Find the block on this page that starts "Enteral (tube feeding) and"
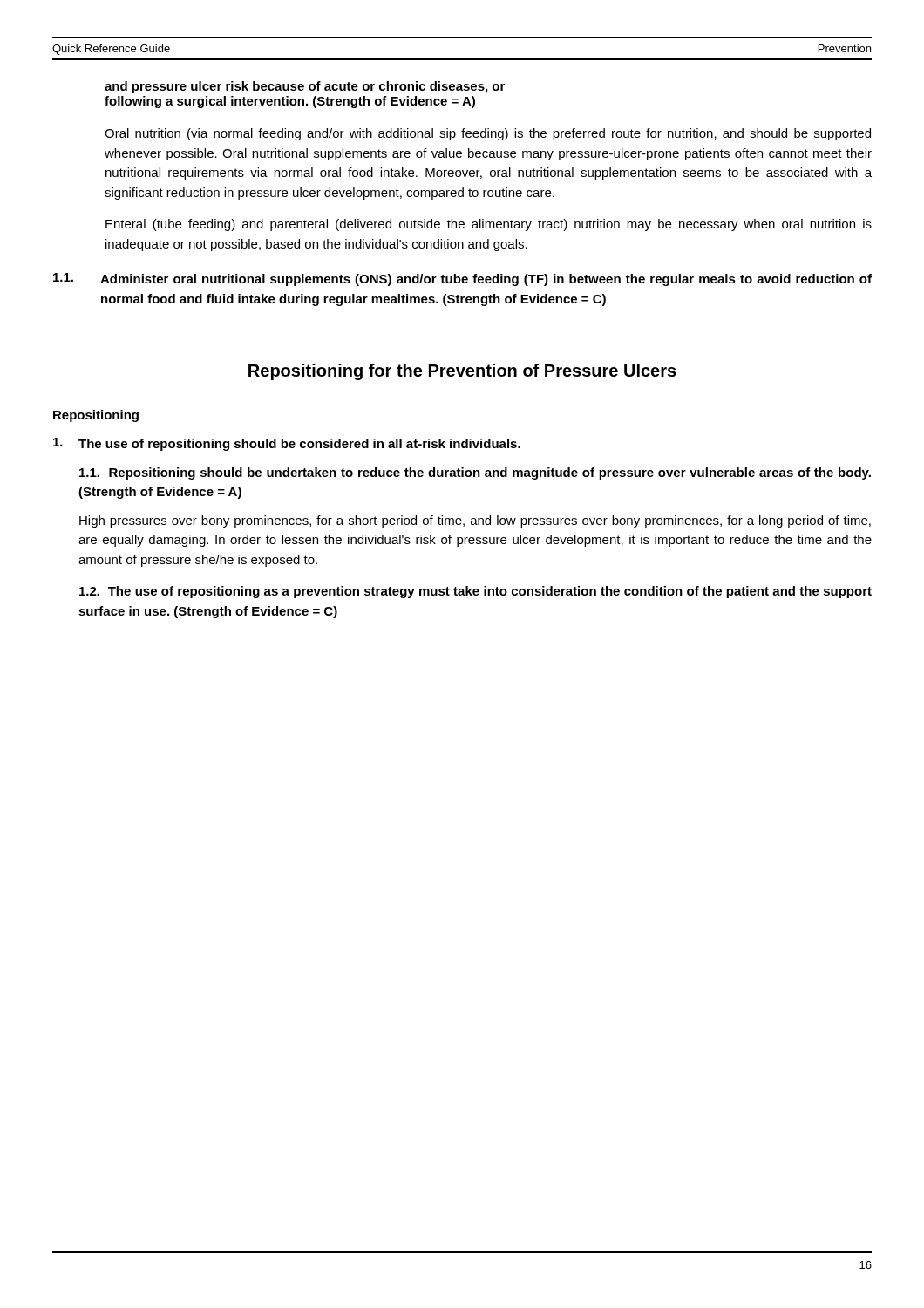924x1308 pixels. 488,233
